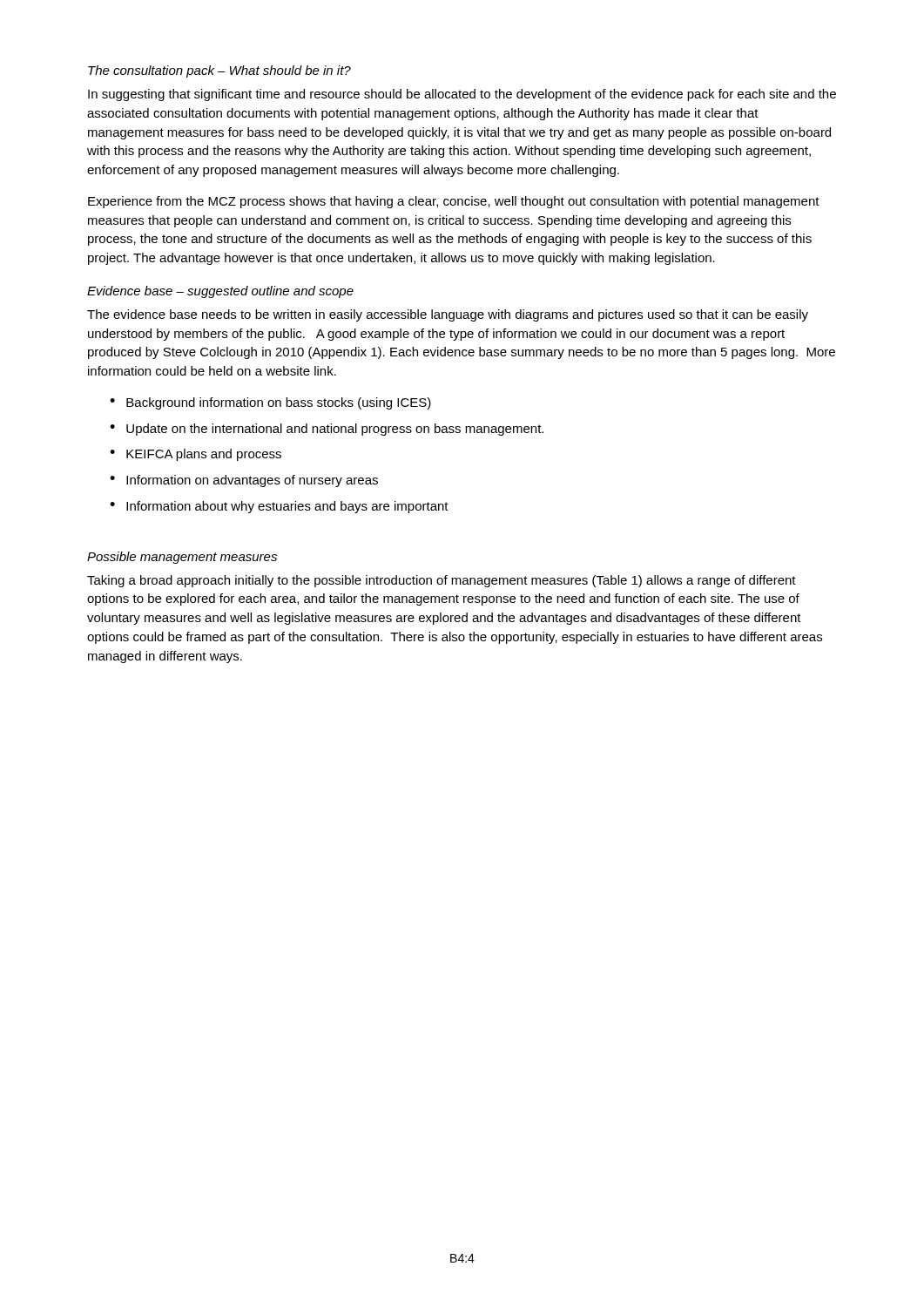
Task: Locate the block of text that opens with "• Information about why estuaries"
Action: coord(279,506)
